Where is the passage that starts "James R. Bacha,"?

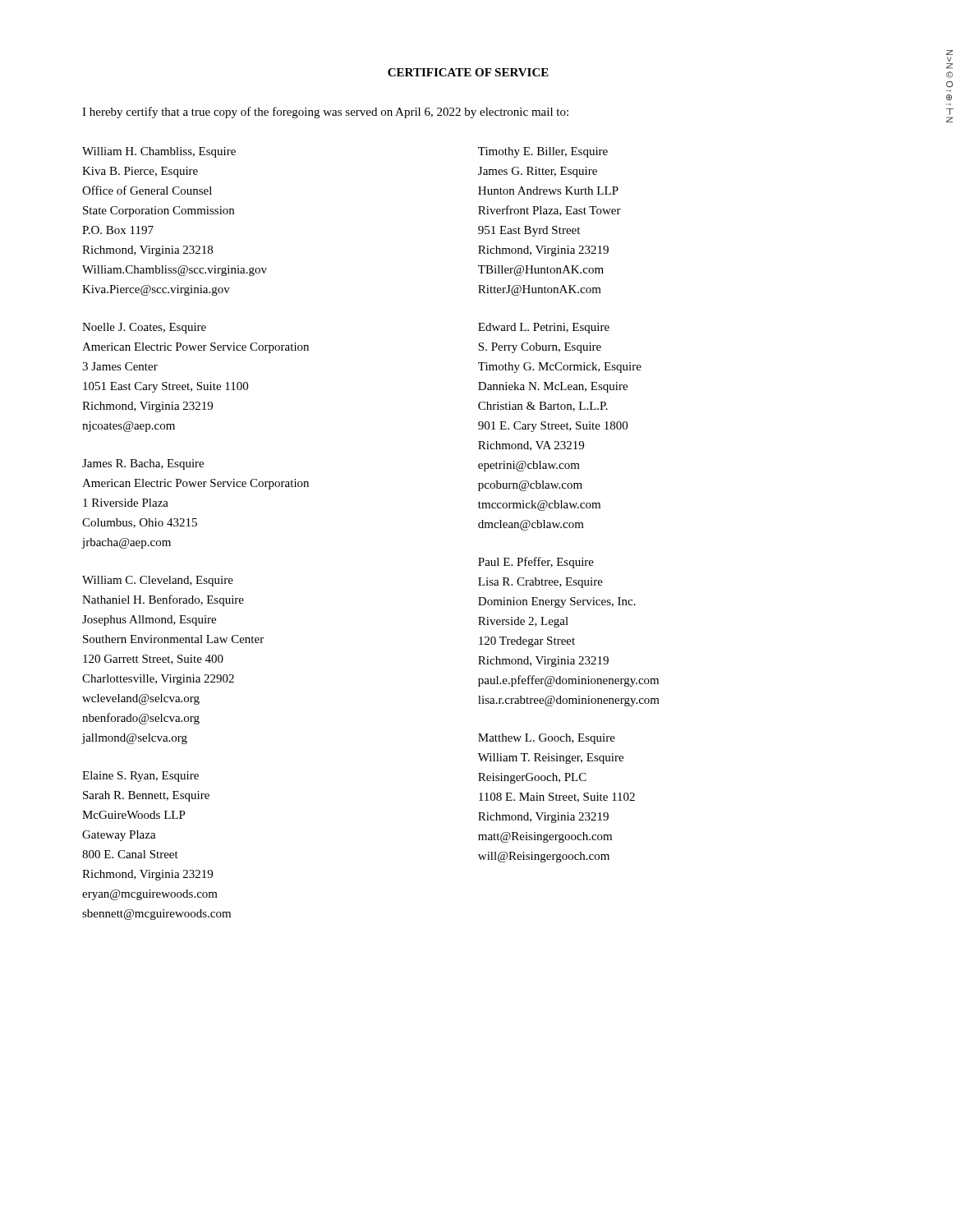[x=143, y=464]
